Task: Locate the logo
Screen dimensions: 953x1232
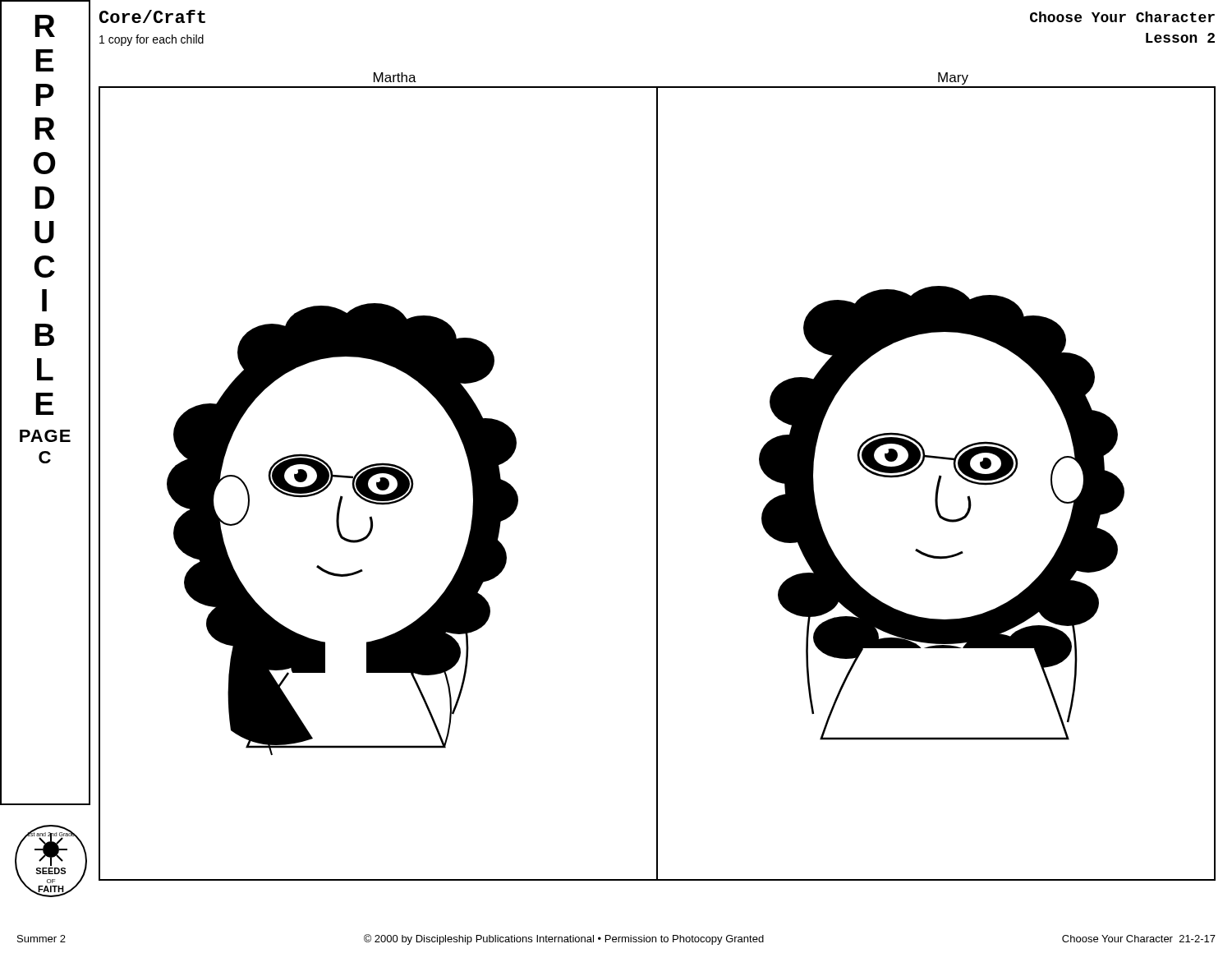Action: point(51,861)
